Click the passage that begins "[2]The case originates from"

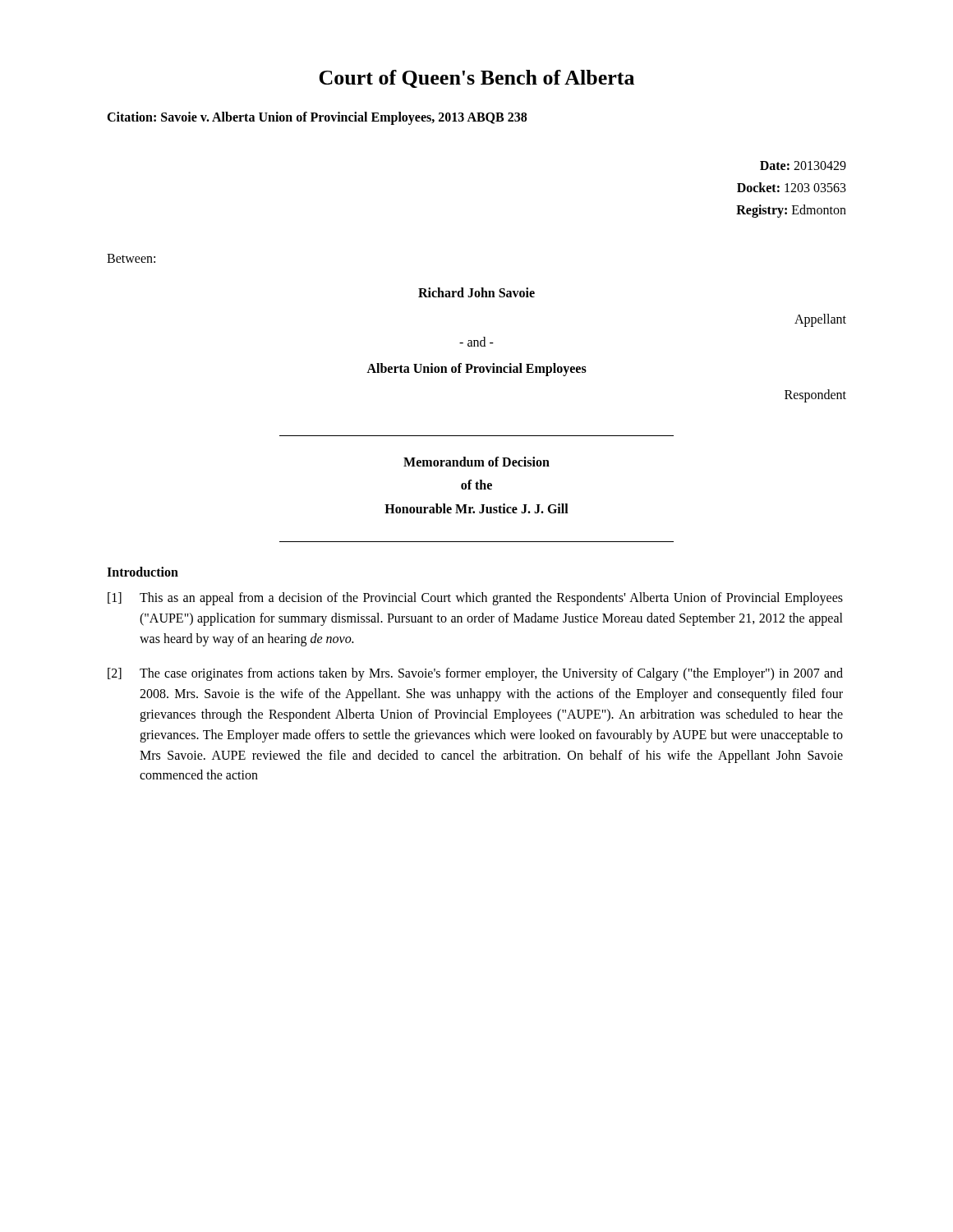pyautogui.click(x=475, y=725)
